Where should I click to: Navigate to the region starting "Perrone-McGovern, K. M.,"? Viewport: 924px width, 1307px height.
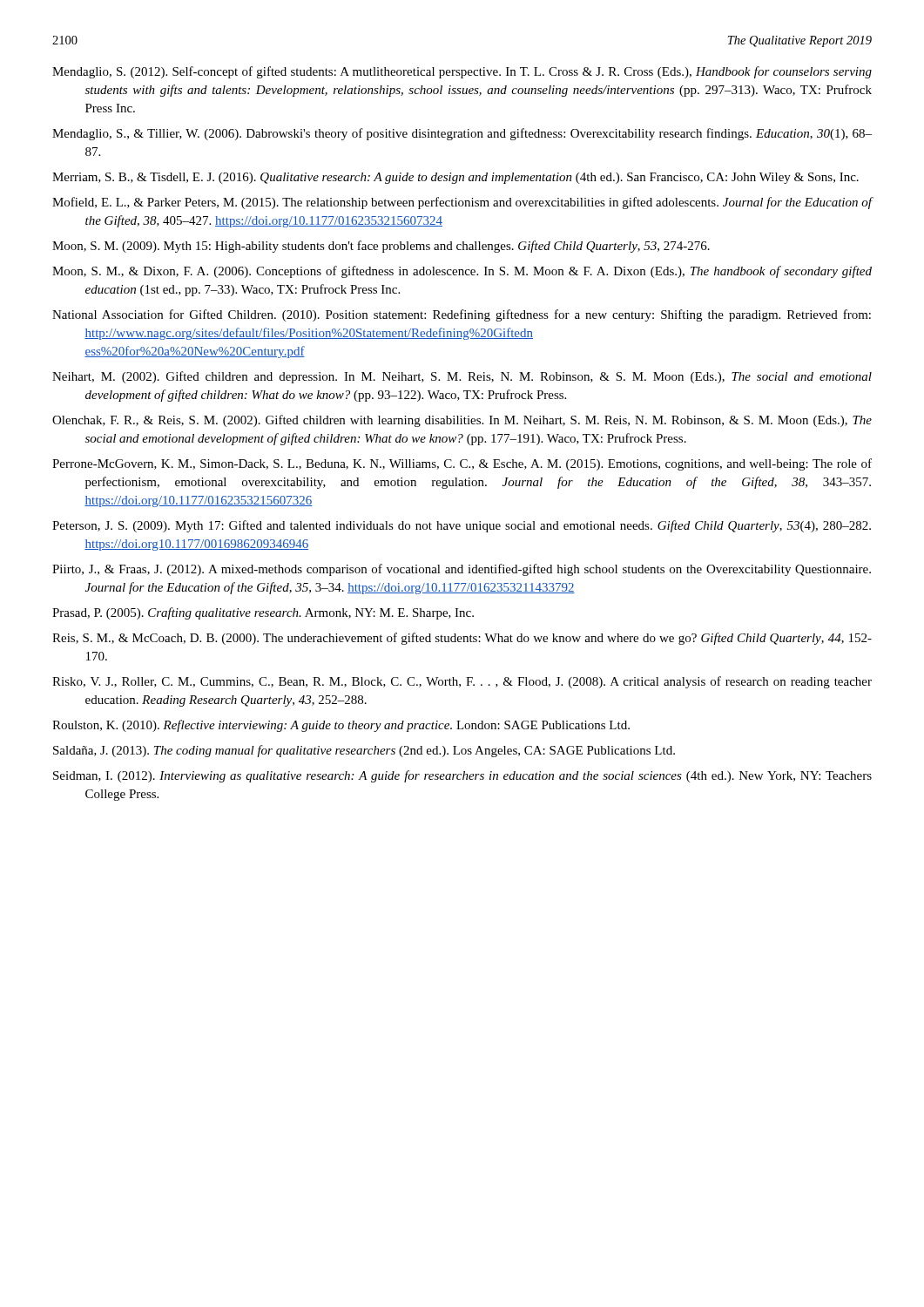click(x=462, y=482)
